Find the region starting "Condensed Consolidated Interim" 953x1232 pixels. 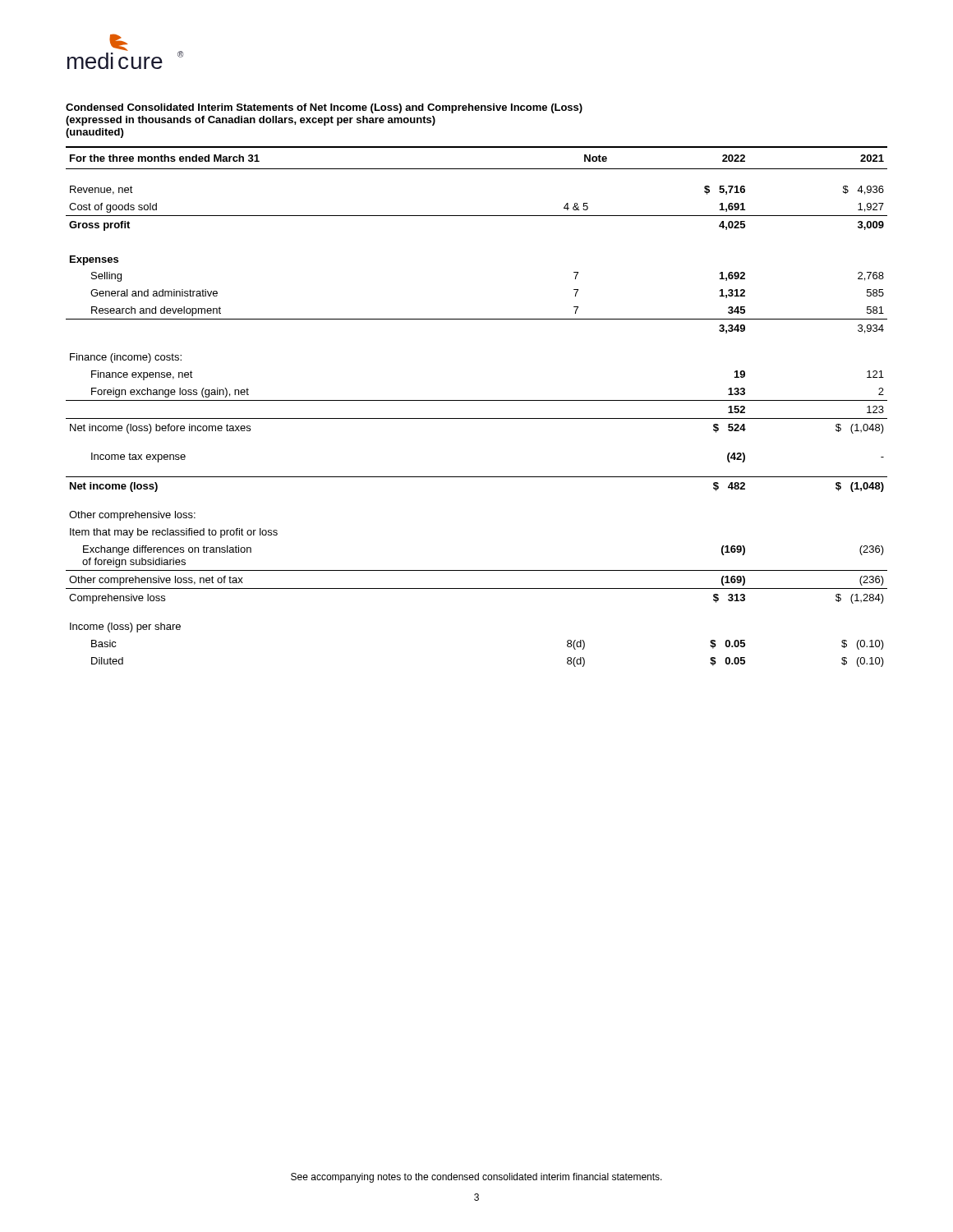[x=476, y=120]
